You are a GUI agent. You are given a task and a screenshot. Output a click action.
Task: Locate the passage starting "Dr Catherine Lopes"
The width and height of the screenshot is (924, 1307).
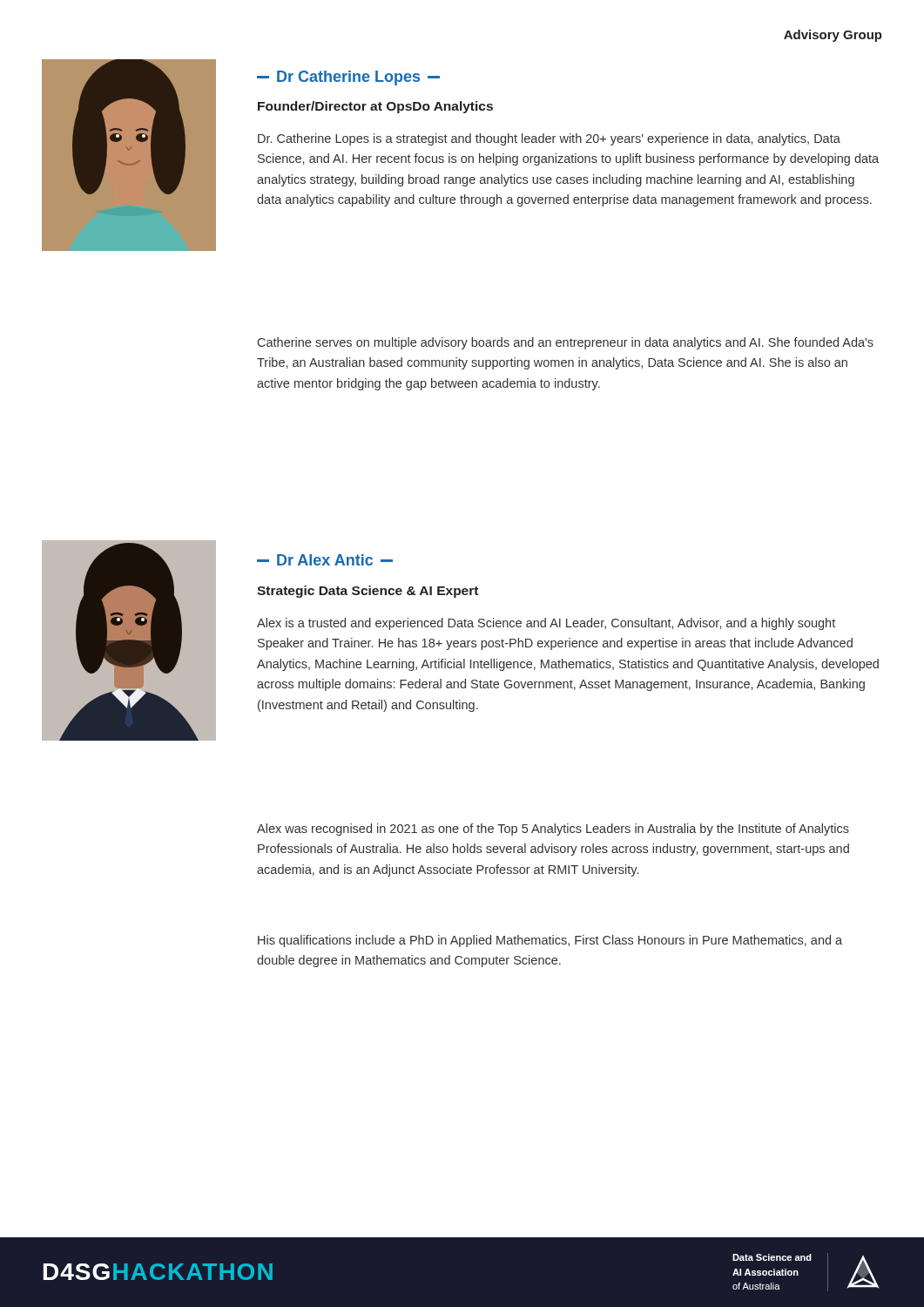click(348, 78)
